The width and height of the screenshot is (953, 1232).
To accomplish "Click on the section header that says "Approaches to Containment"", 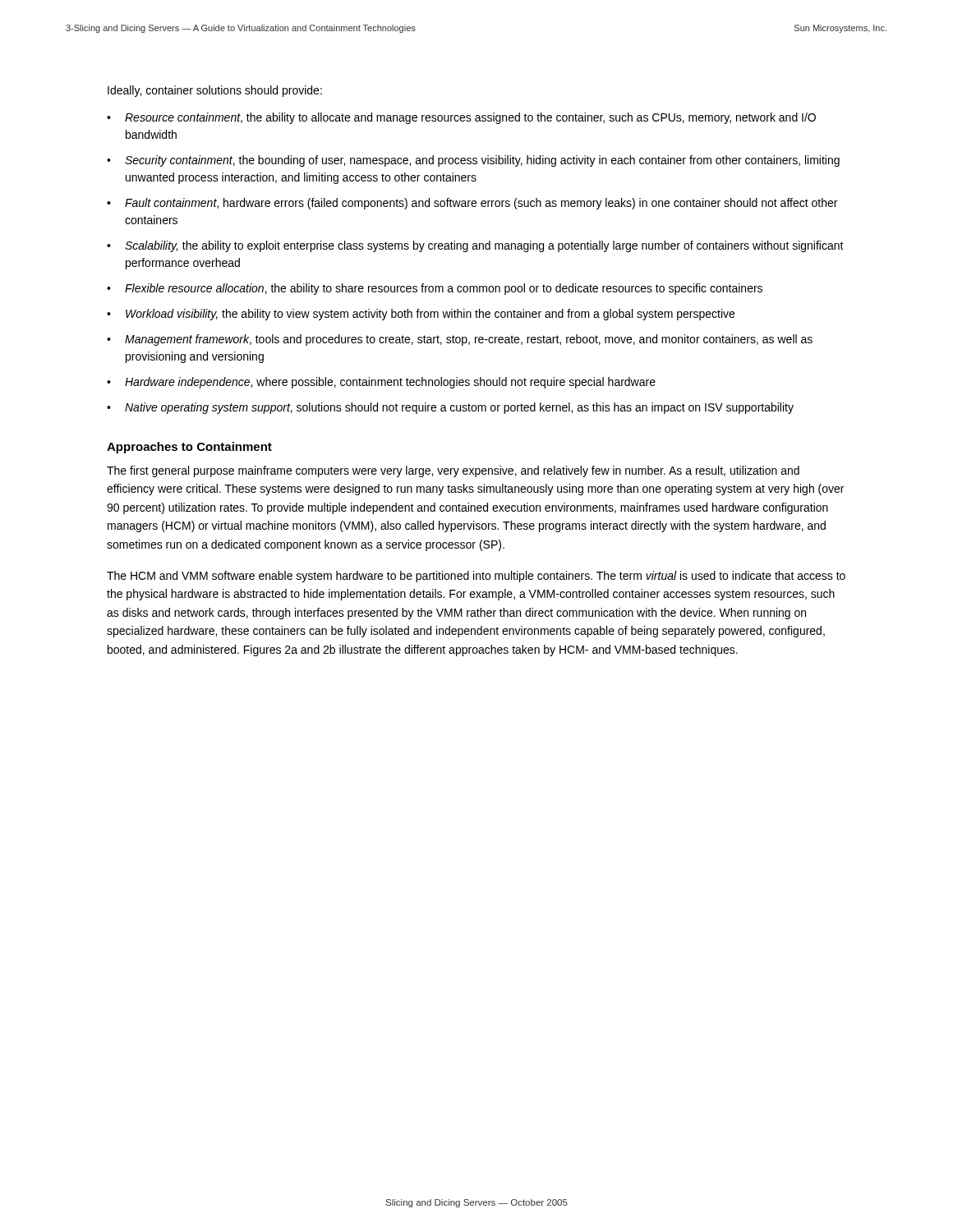I will (189, 446).
